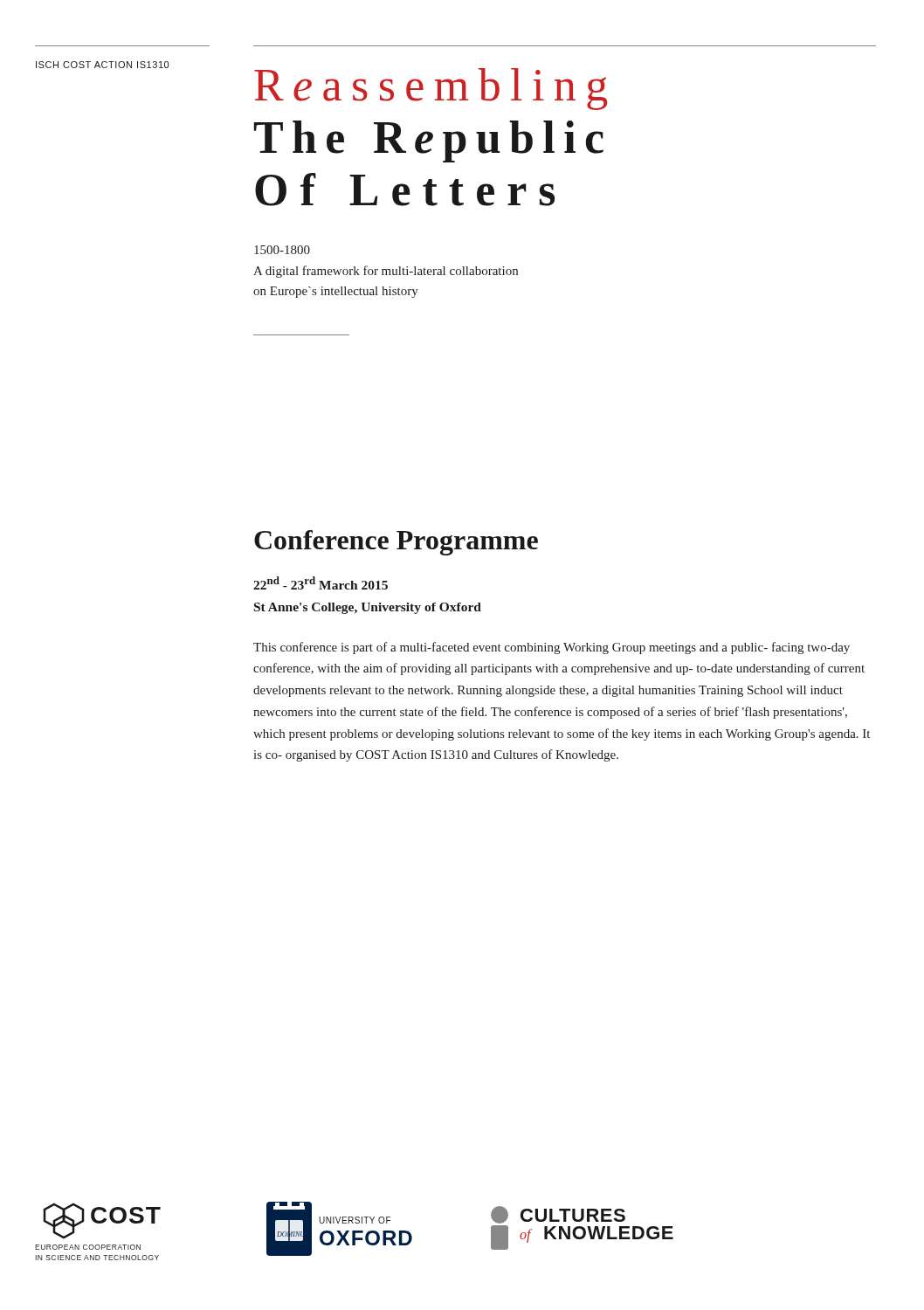The image size is (924, 1310).
Task: Select the title that says "Reassembling The Republic Of Letters"
Action: (565, 138)
